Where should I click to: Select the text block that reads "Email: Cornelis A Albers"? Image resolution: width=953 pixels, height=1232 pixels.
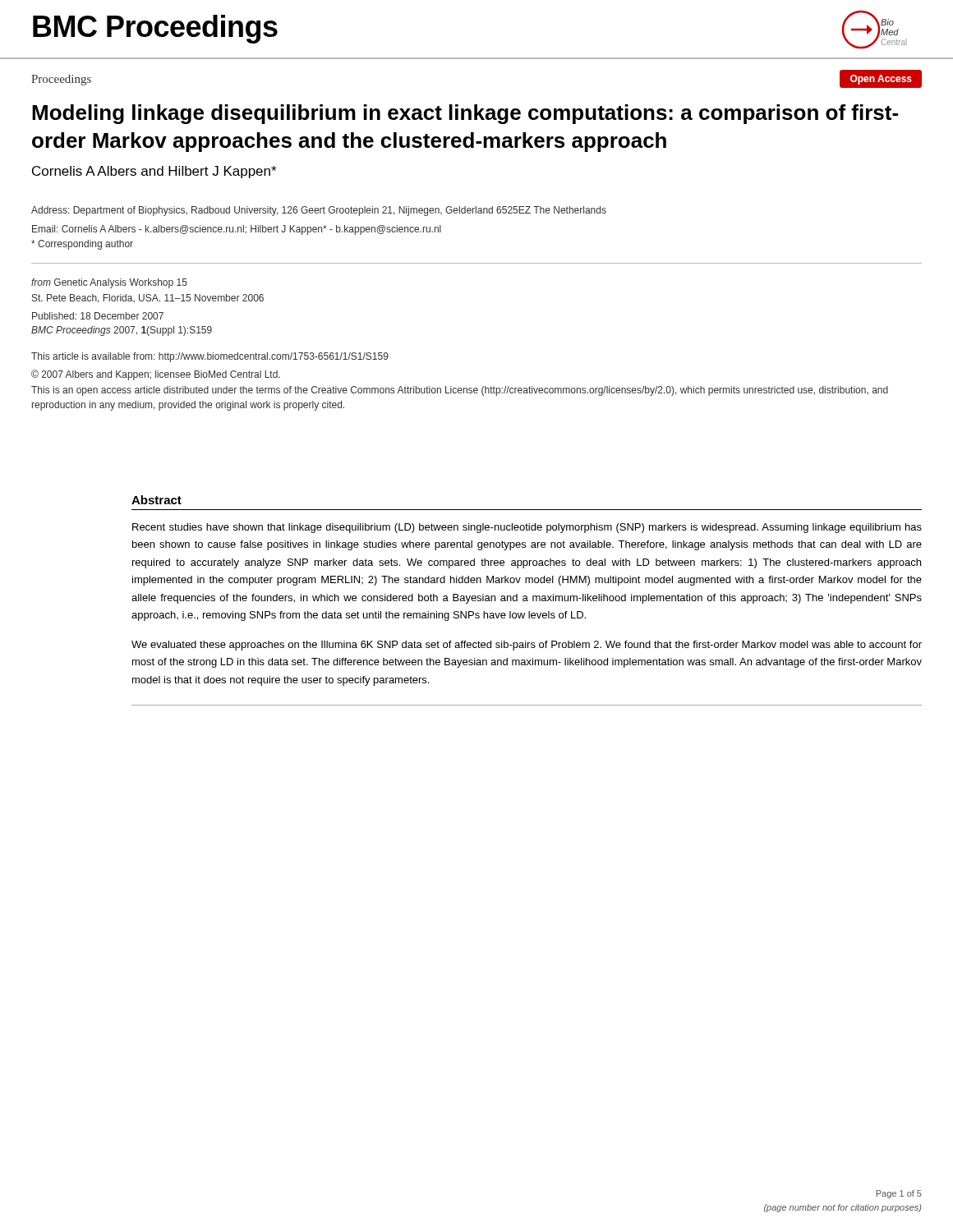pyautogui.click(x=236, y=236)
